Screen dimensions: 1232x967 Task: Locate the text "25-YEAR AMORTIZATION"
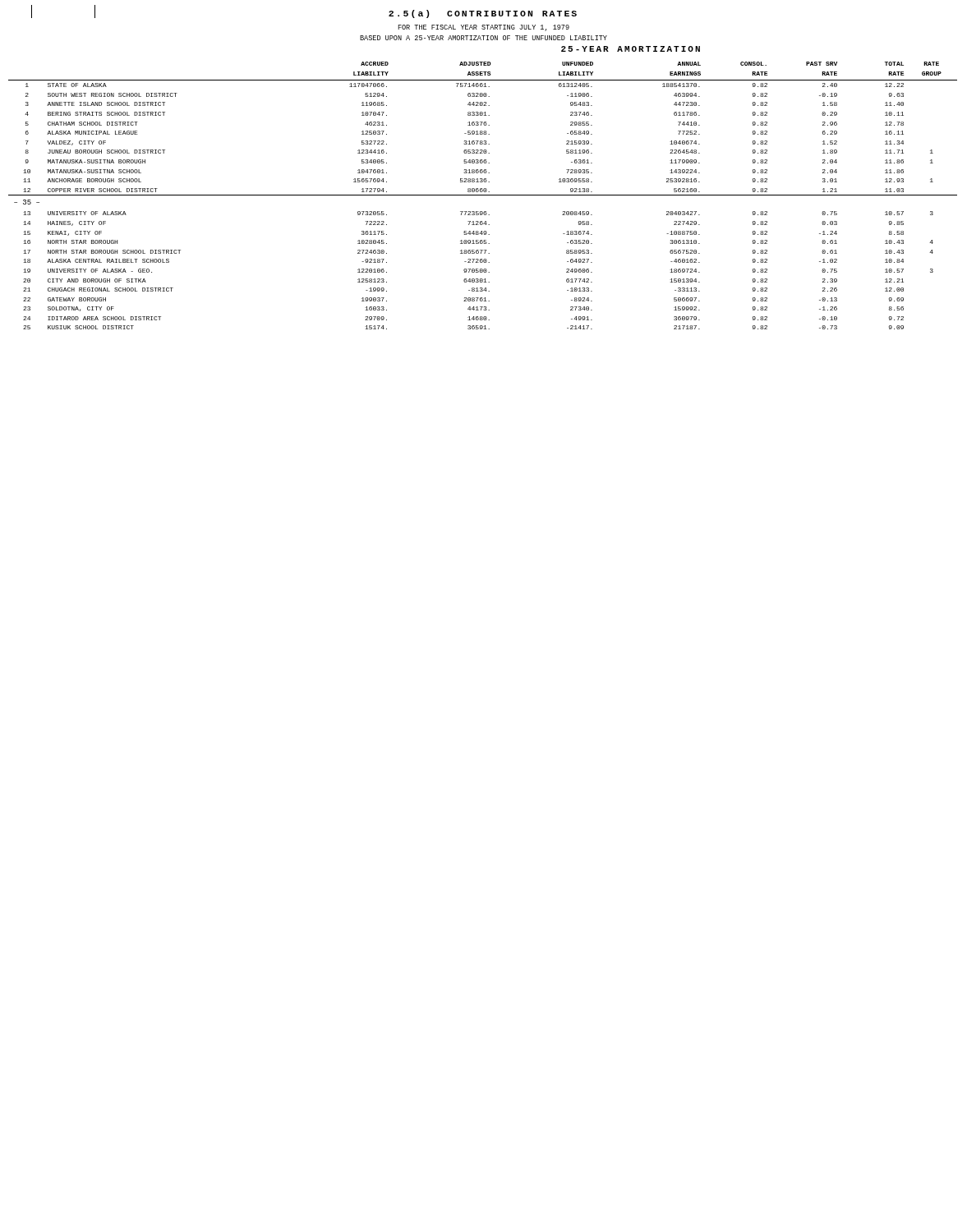pyautogui.click(x=631, y=49)
